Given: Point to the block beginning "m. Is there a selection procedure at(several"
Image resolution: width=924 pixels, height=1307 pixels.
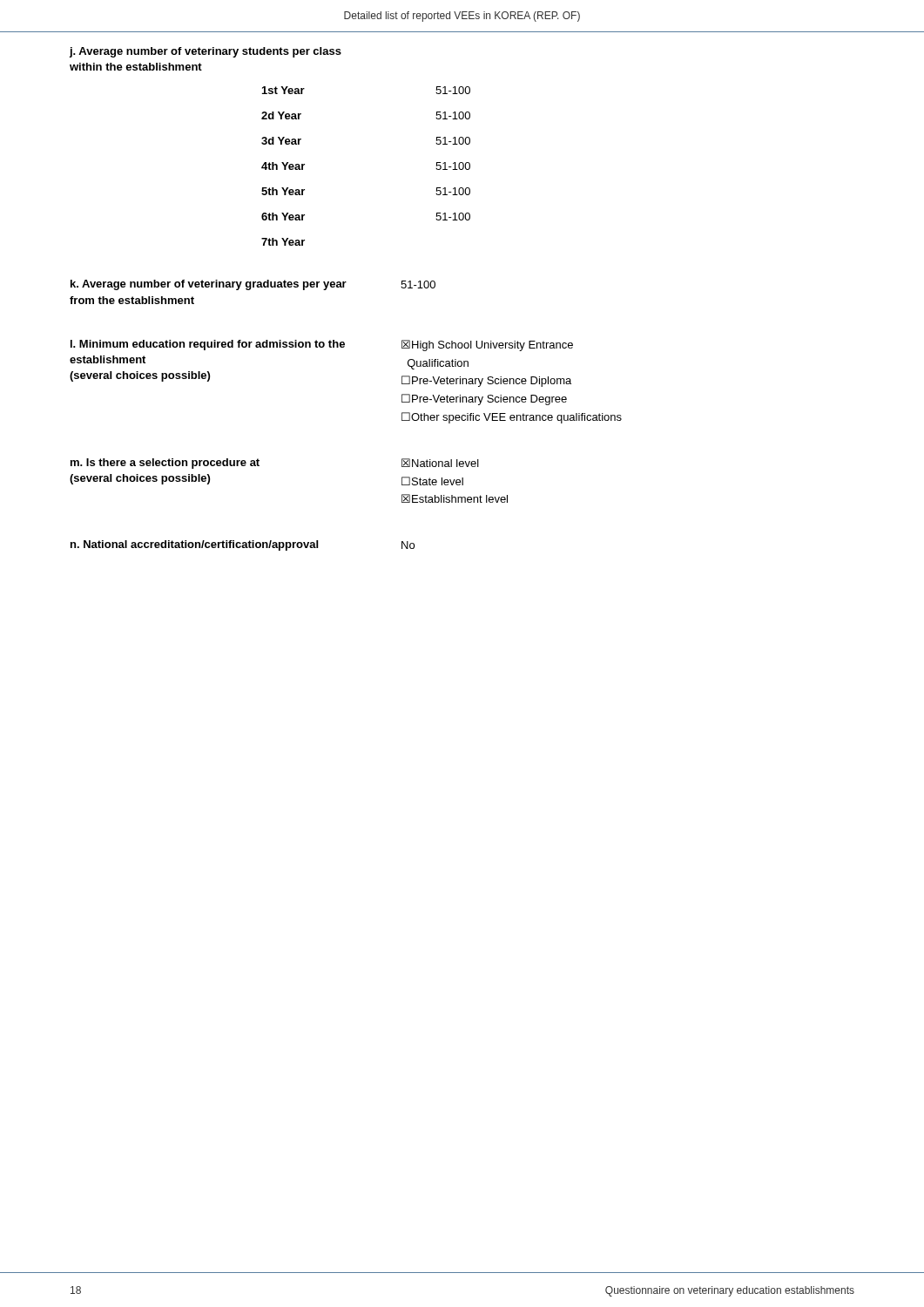Looking at the screenshot, I should 462,482.
